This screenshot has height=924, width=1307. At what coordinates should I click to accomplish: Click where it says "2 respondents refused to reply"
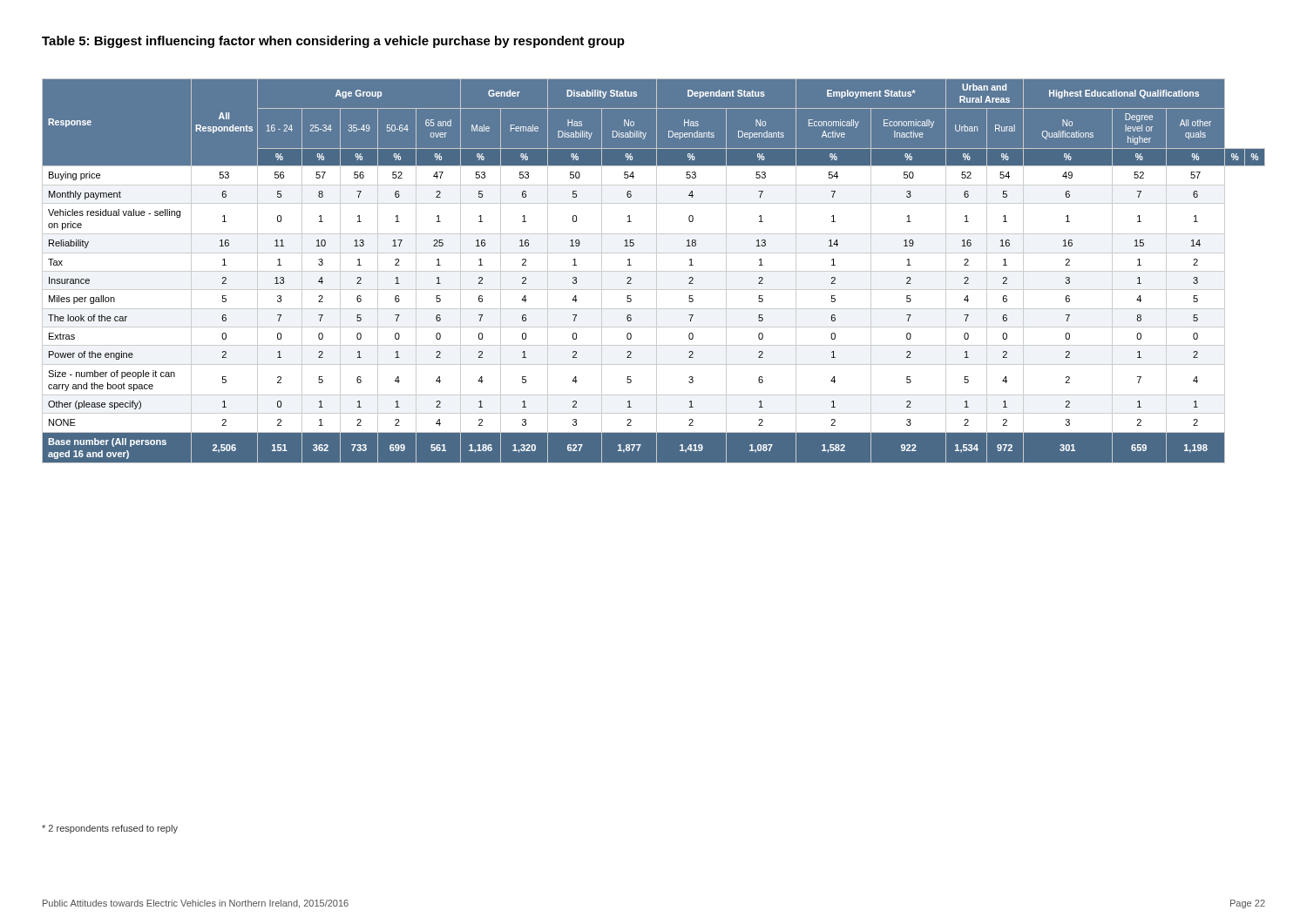pos(110,828)
